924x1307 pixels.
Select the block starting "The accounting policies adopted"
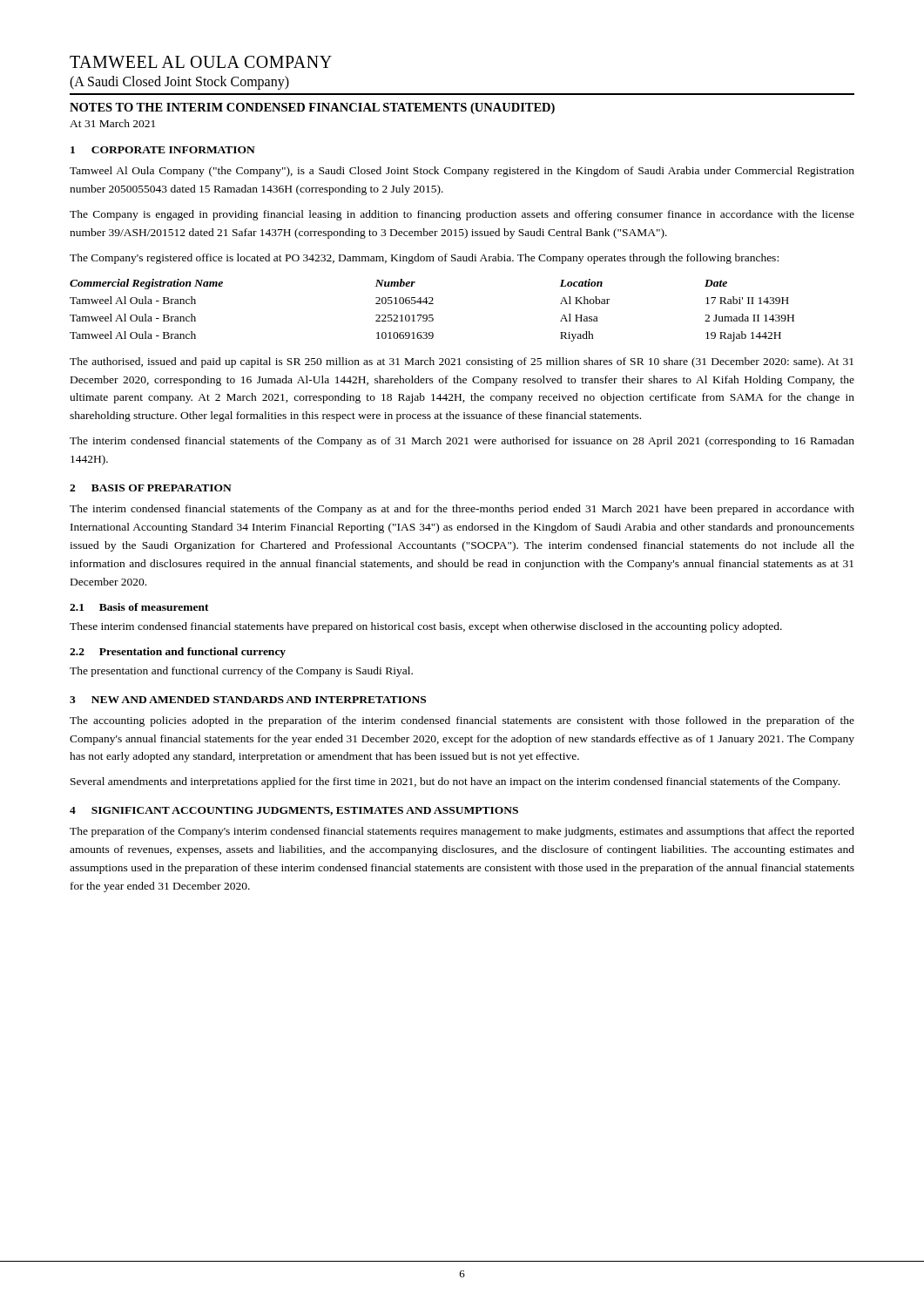point(462,738)
